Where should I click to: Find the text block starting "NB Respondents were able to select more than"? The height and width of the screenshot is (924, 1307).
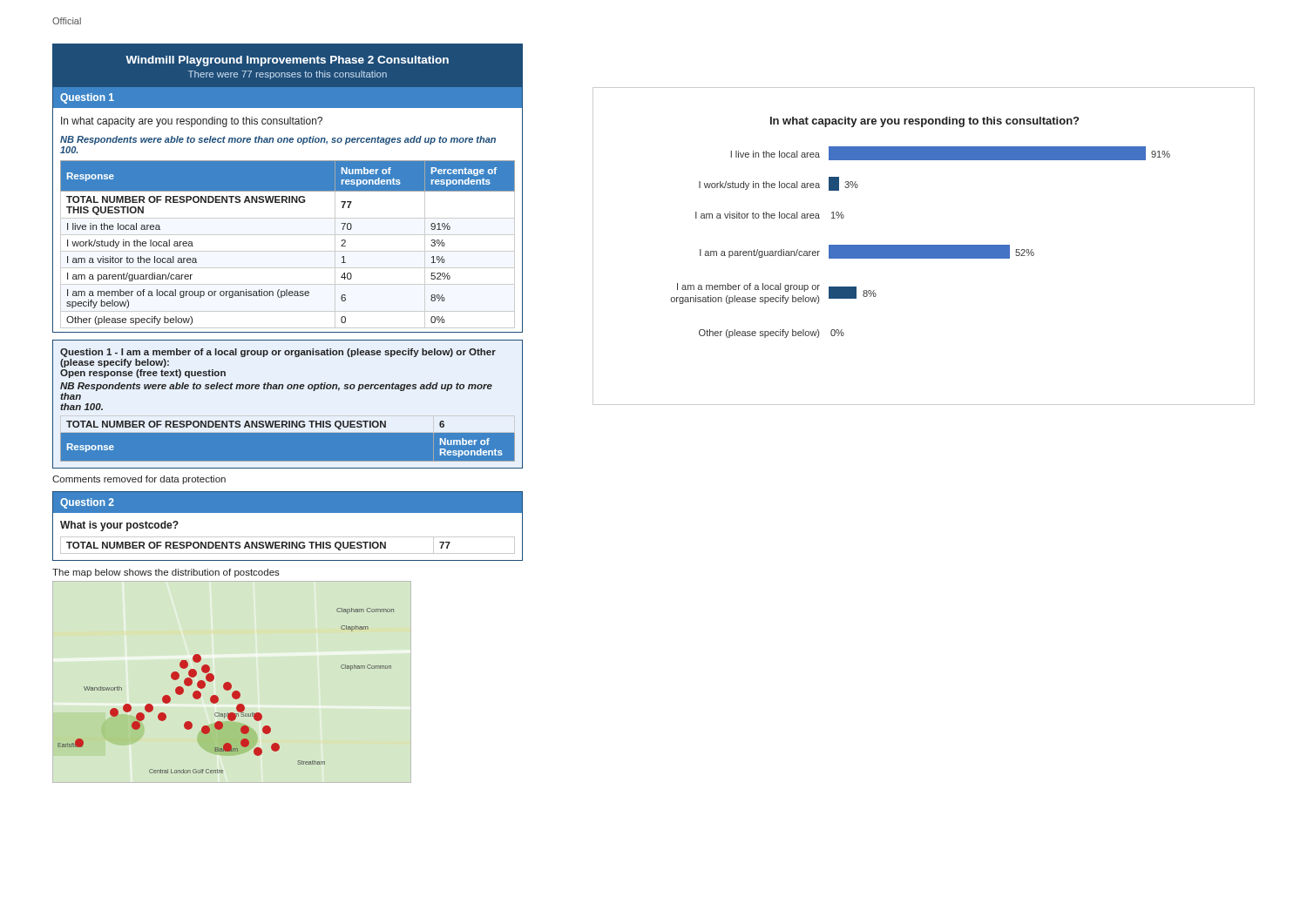(x=278, y=145)
